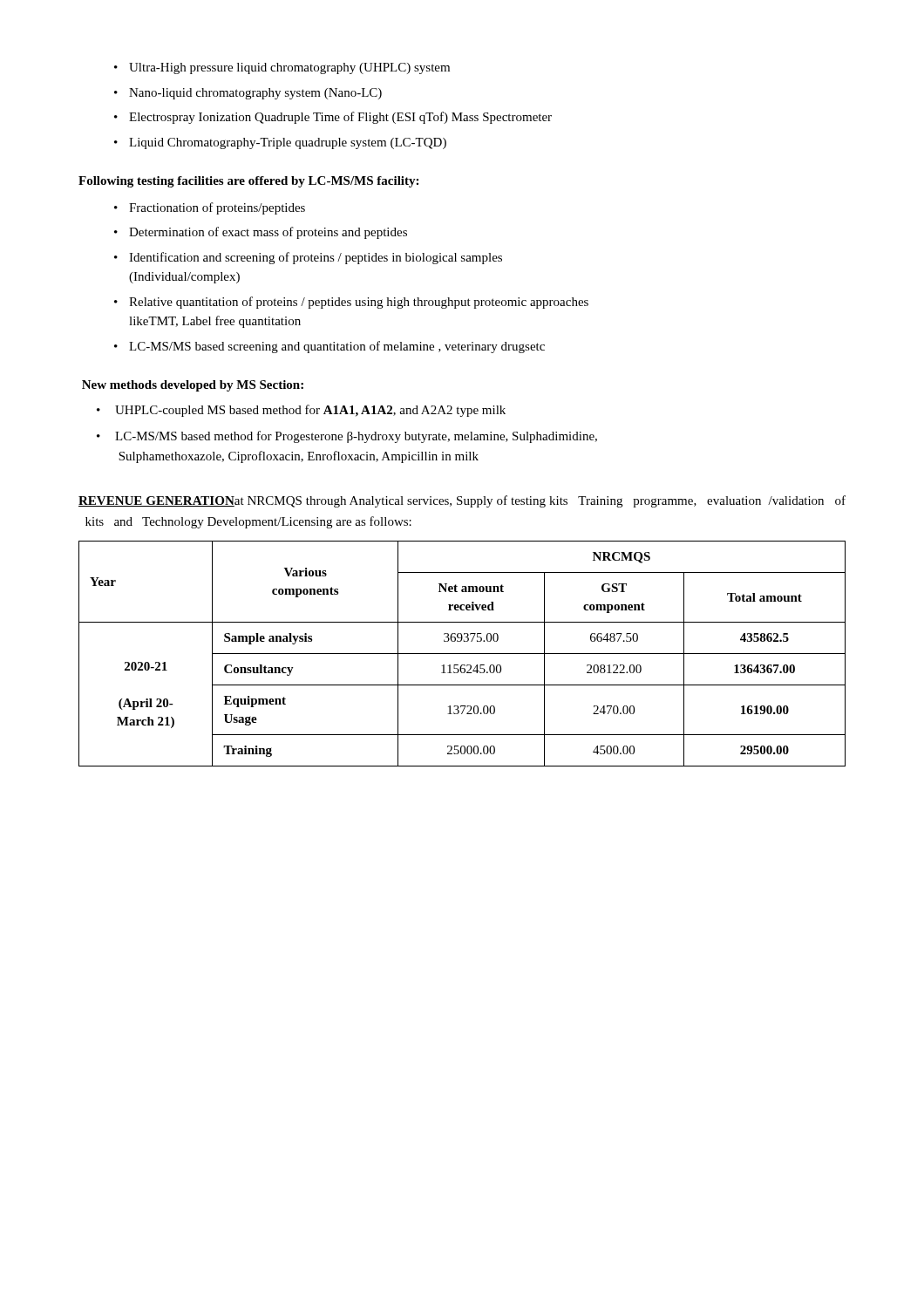Screen dimensions: 1308x924
Task: Click on the list item that reads "• Fractionation of proteins/peptides"
Action: pos(209,207)
